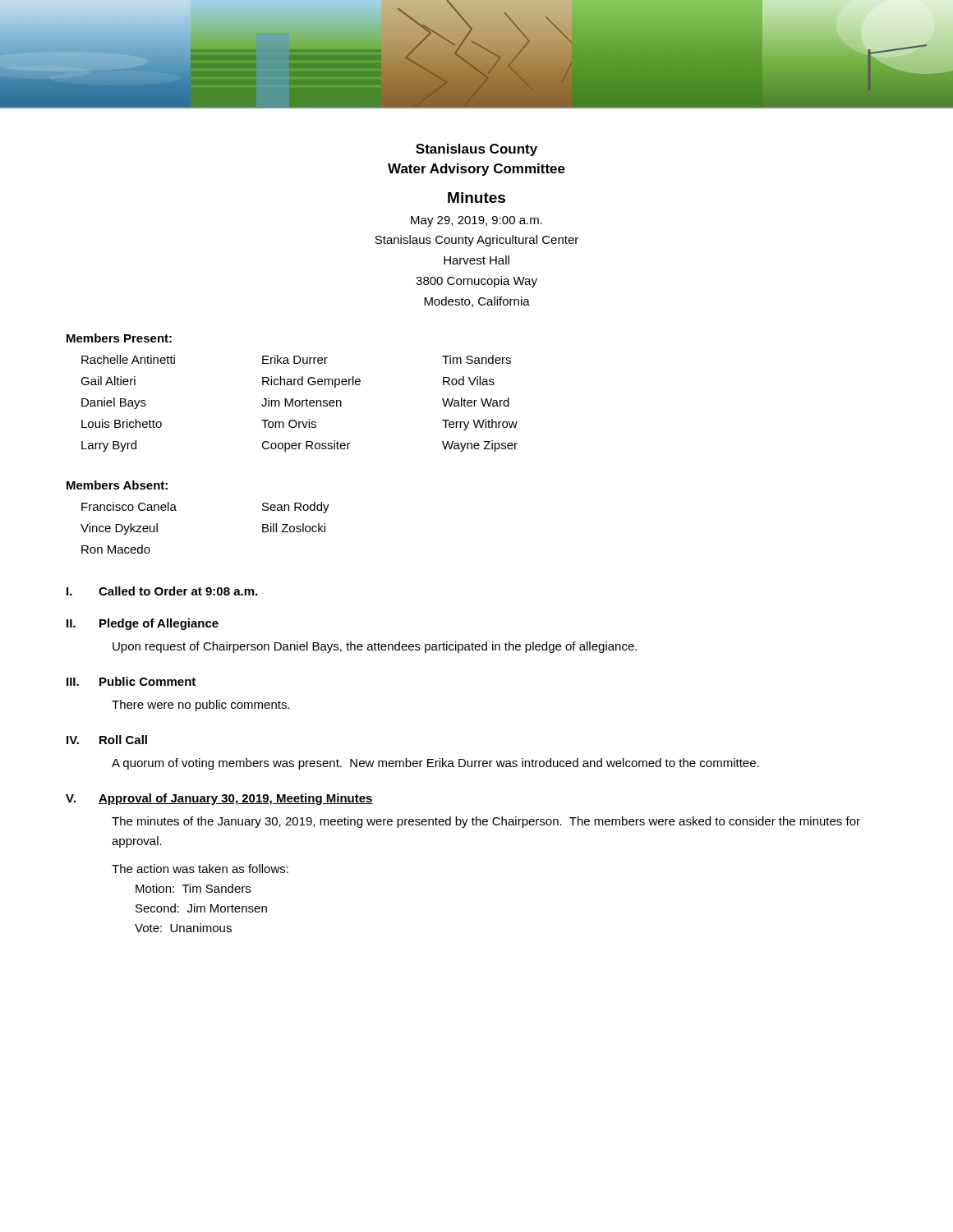Click the passage that begins "V. Approval of January"
This screenshot has height=1232, width=953.
pyautogui.click(x=219, y=798)
